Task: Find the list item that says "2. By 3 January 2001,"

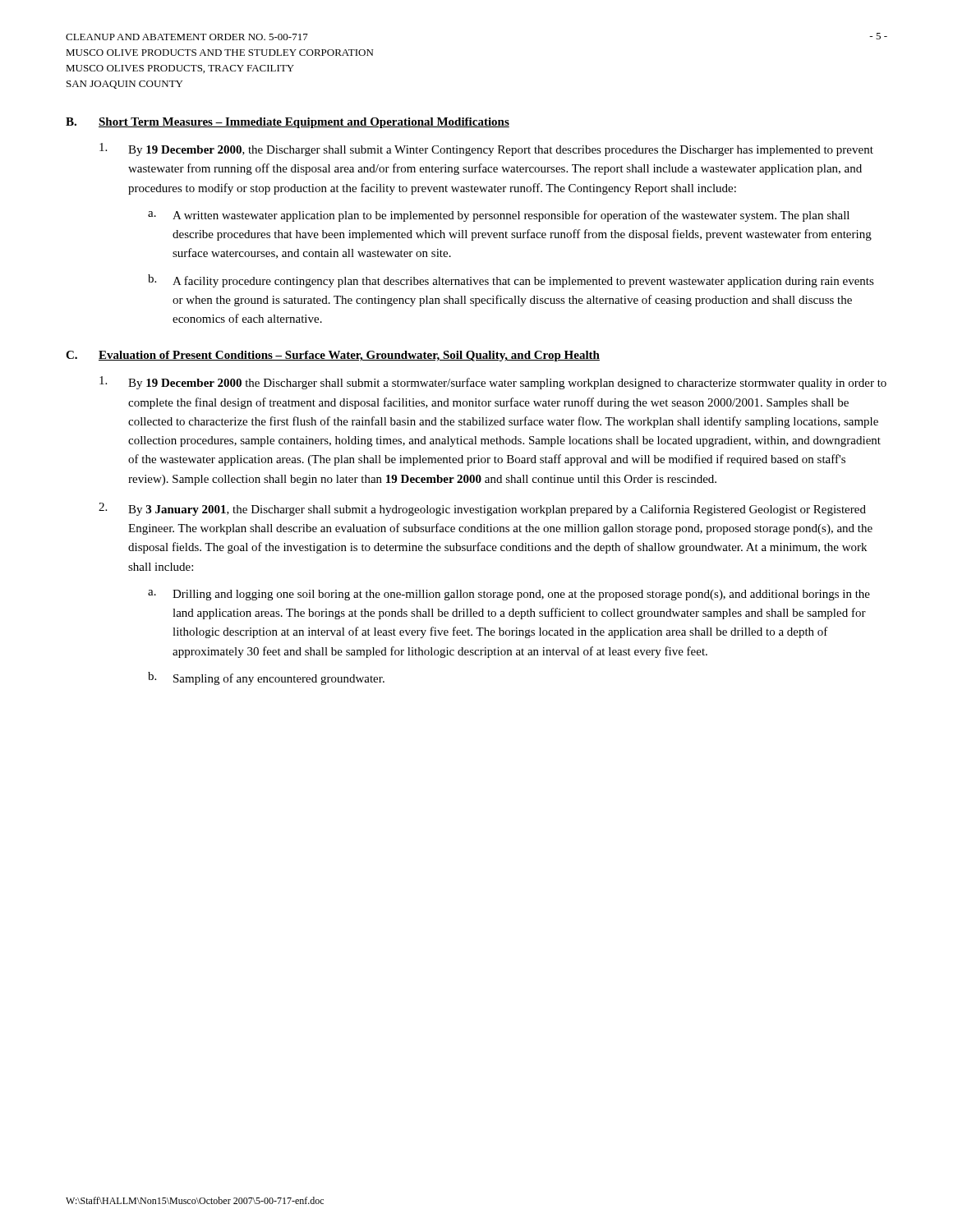Action: point(493,538)
